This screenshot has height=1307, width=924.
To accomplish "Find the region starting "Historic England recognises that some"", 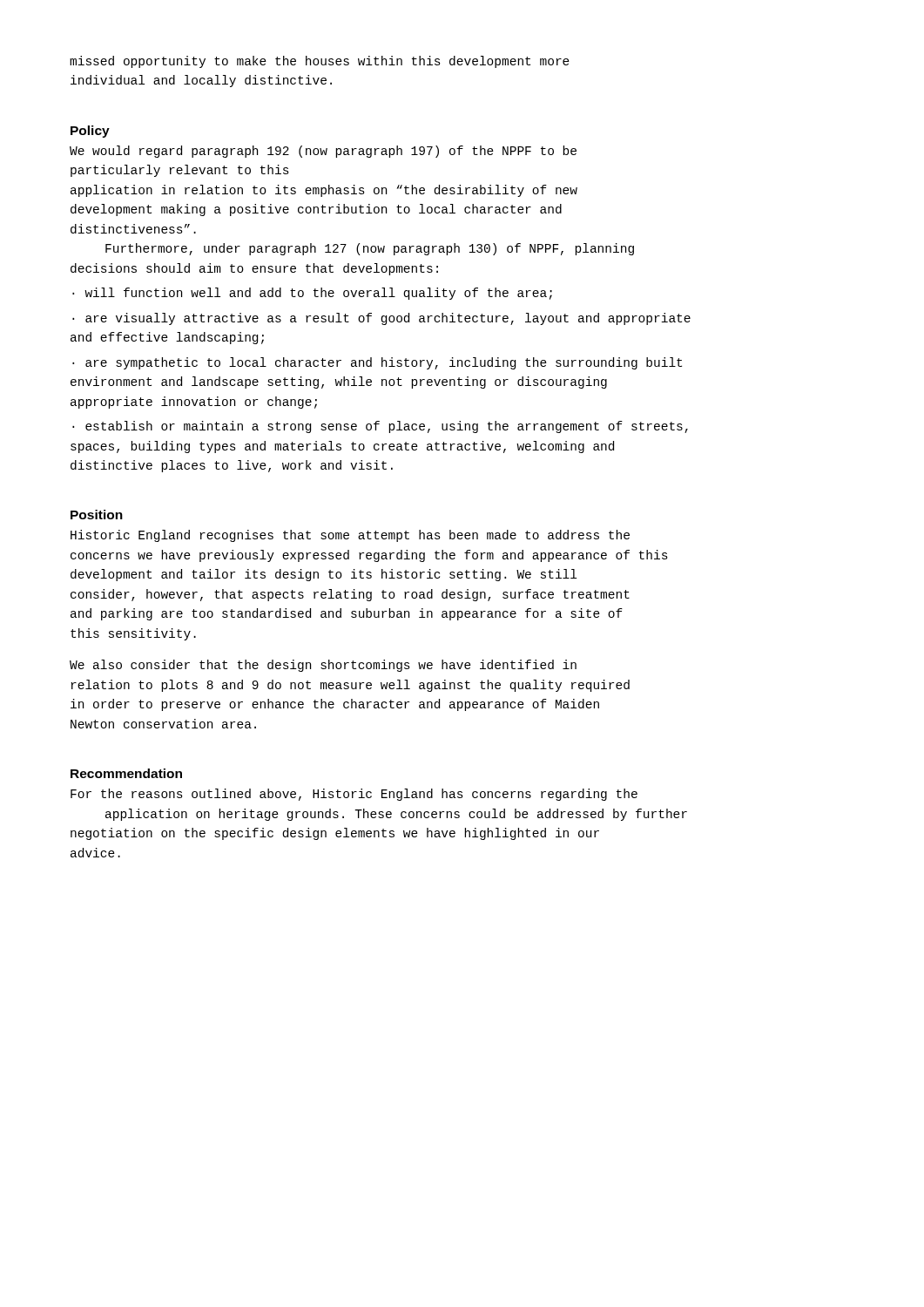I will tap(369, 585).
